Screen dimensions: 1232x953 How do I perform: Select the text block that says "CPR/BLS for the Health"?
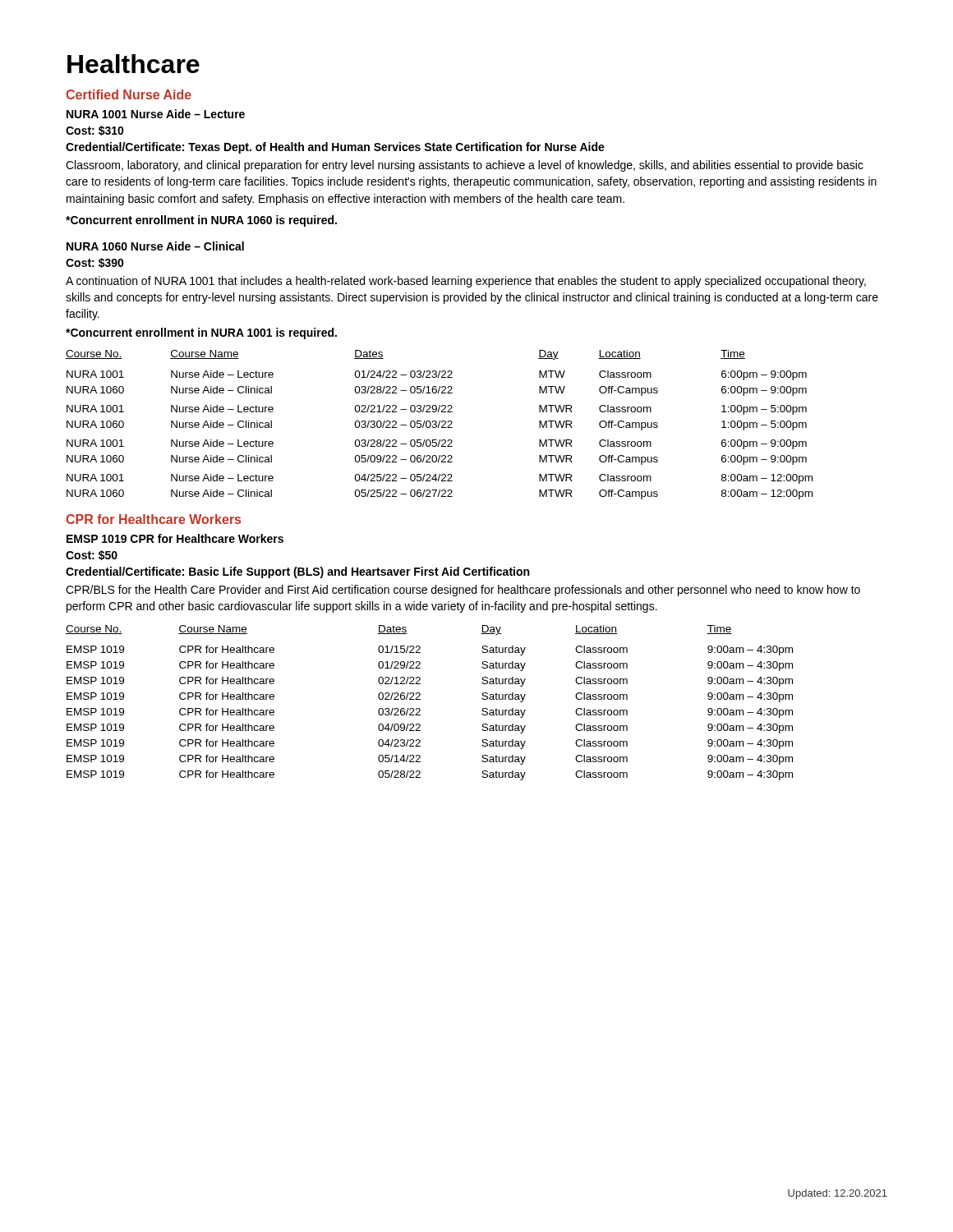click(x=463, y=598)
